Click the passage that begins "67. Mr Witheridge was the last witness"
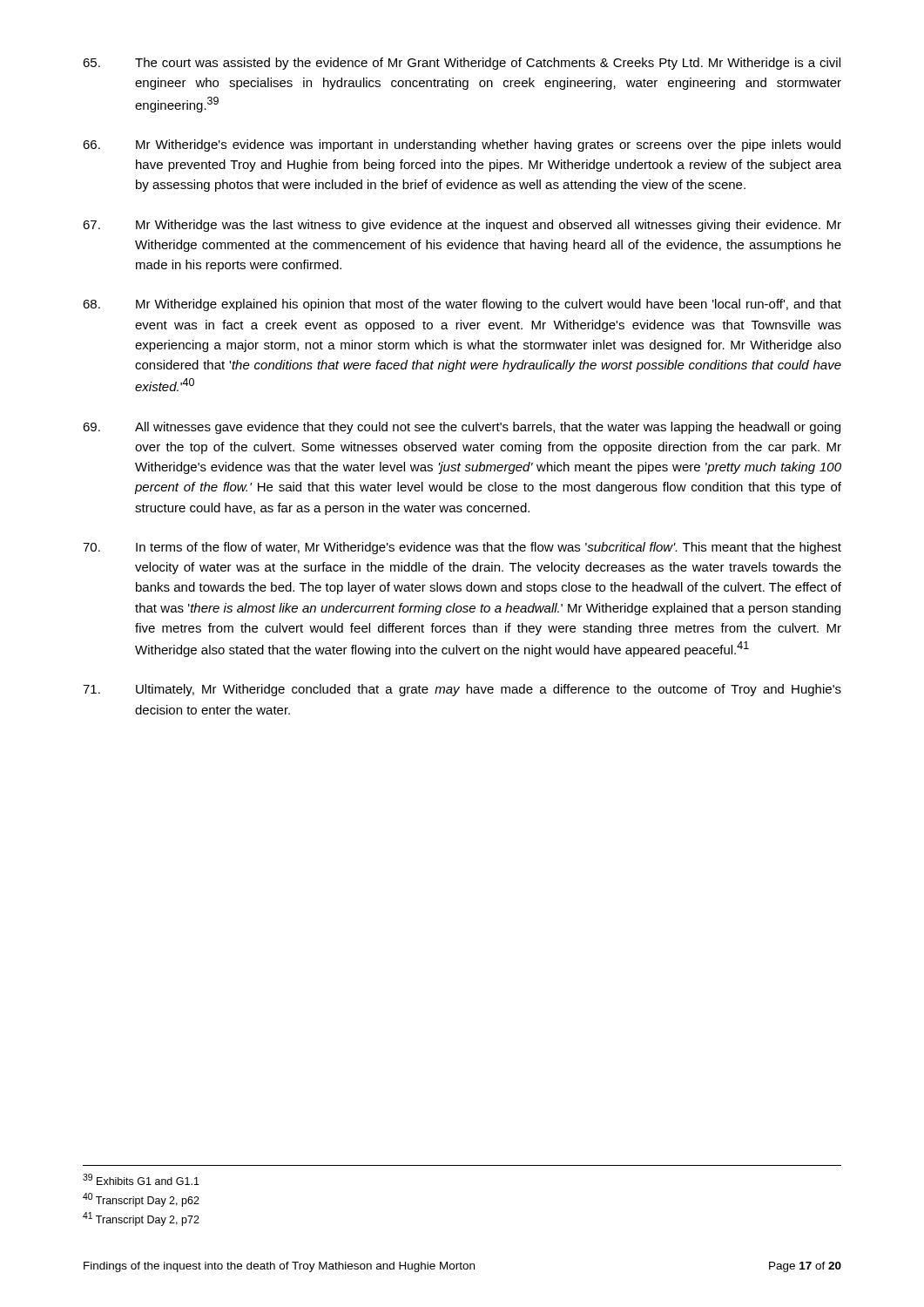924x1307 pixels. coord(462,244)
